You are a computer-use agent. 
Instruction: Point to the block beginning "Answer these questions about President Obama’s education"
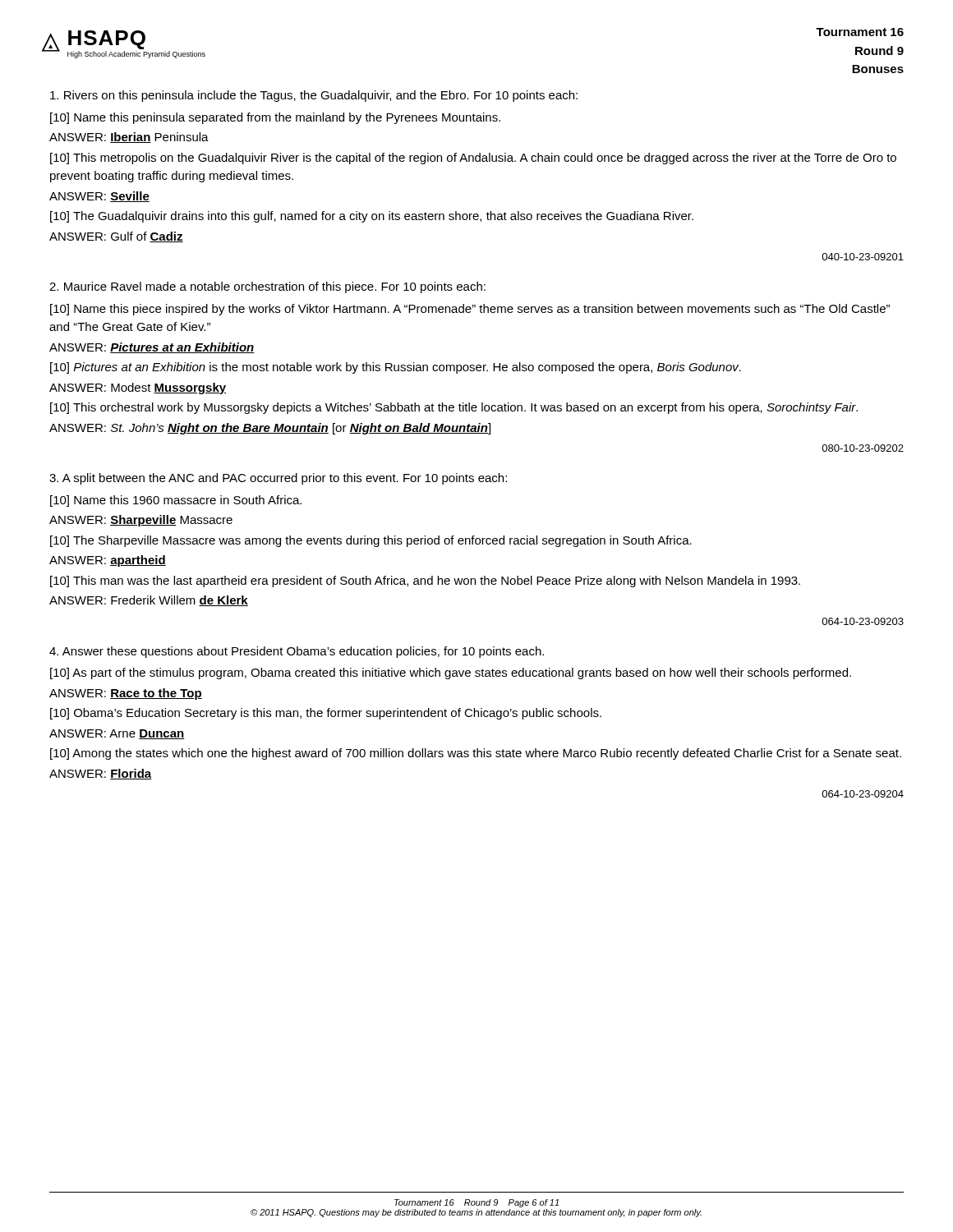tap(297, 650)
